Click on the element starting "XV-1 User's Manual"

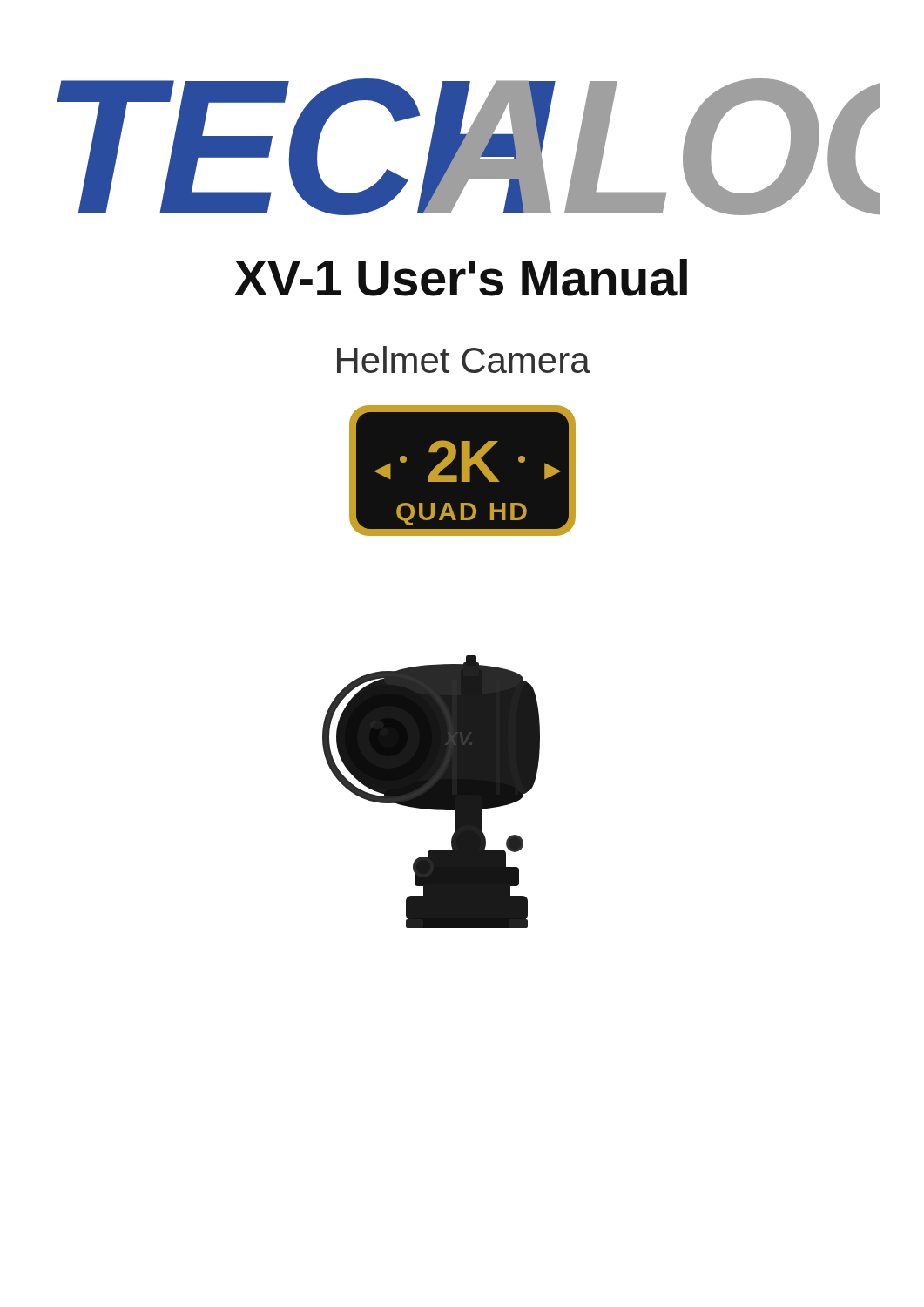[462, 278]
